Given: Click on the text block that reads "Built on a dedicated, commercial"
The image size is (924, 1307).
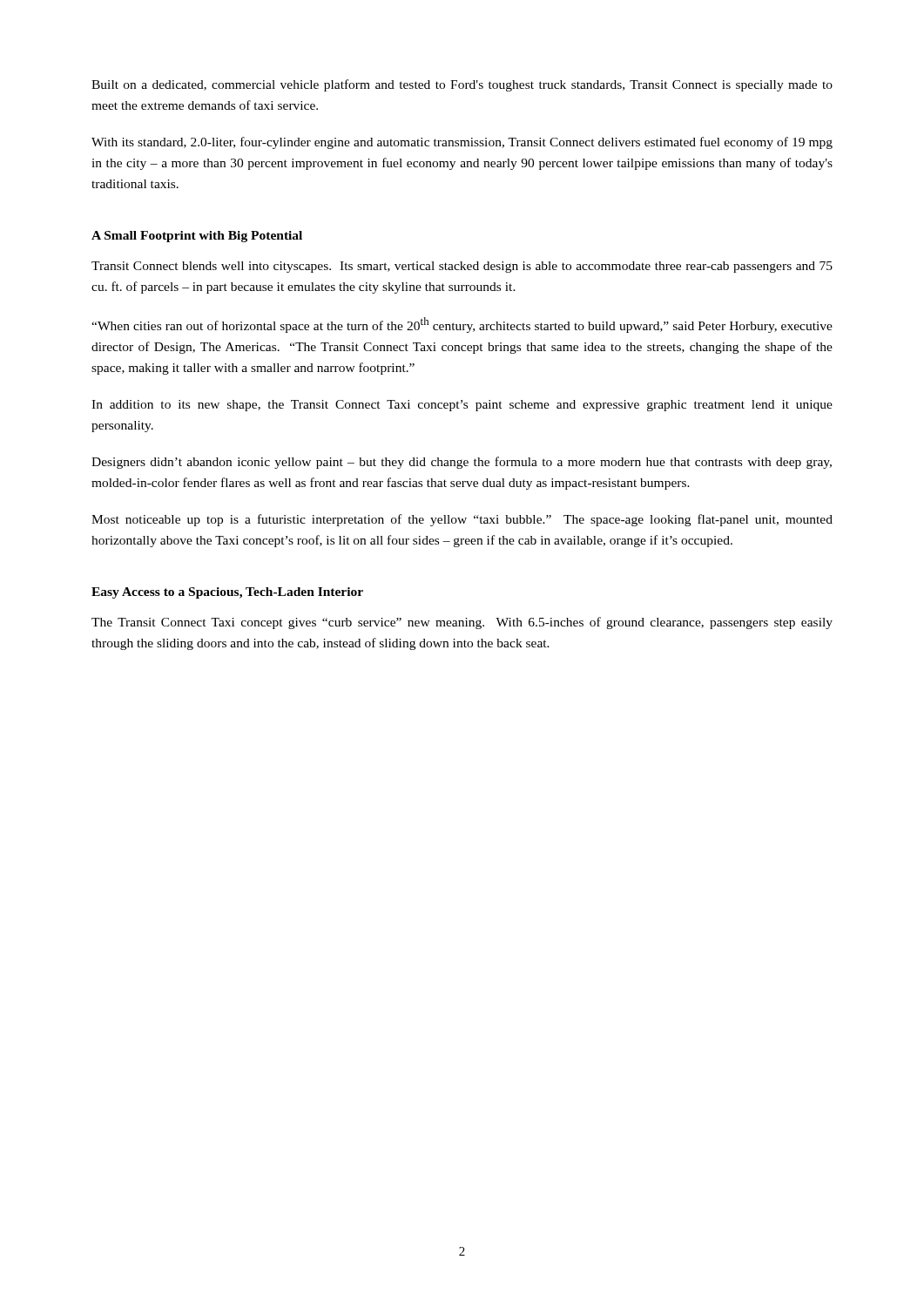Looking at the screenshot, I should [x=462, y=95].
